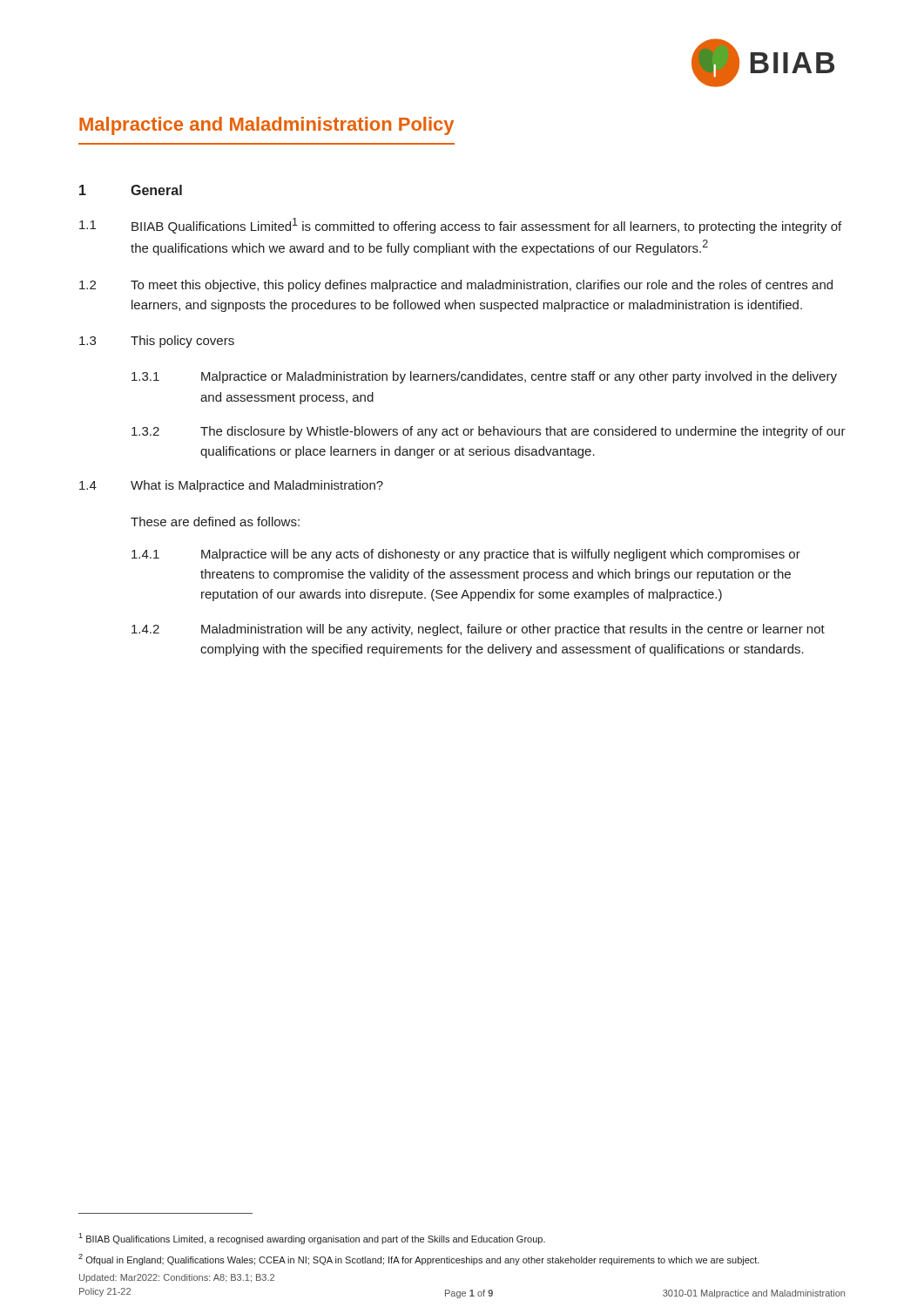Click on the element starting "Malpractice and Maladministration Policy"

[x=266, y=129]
